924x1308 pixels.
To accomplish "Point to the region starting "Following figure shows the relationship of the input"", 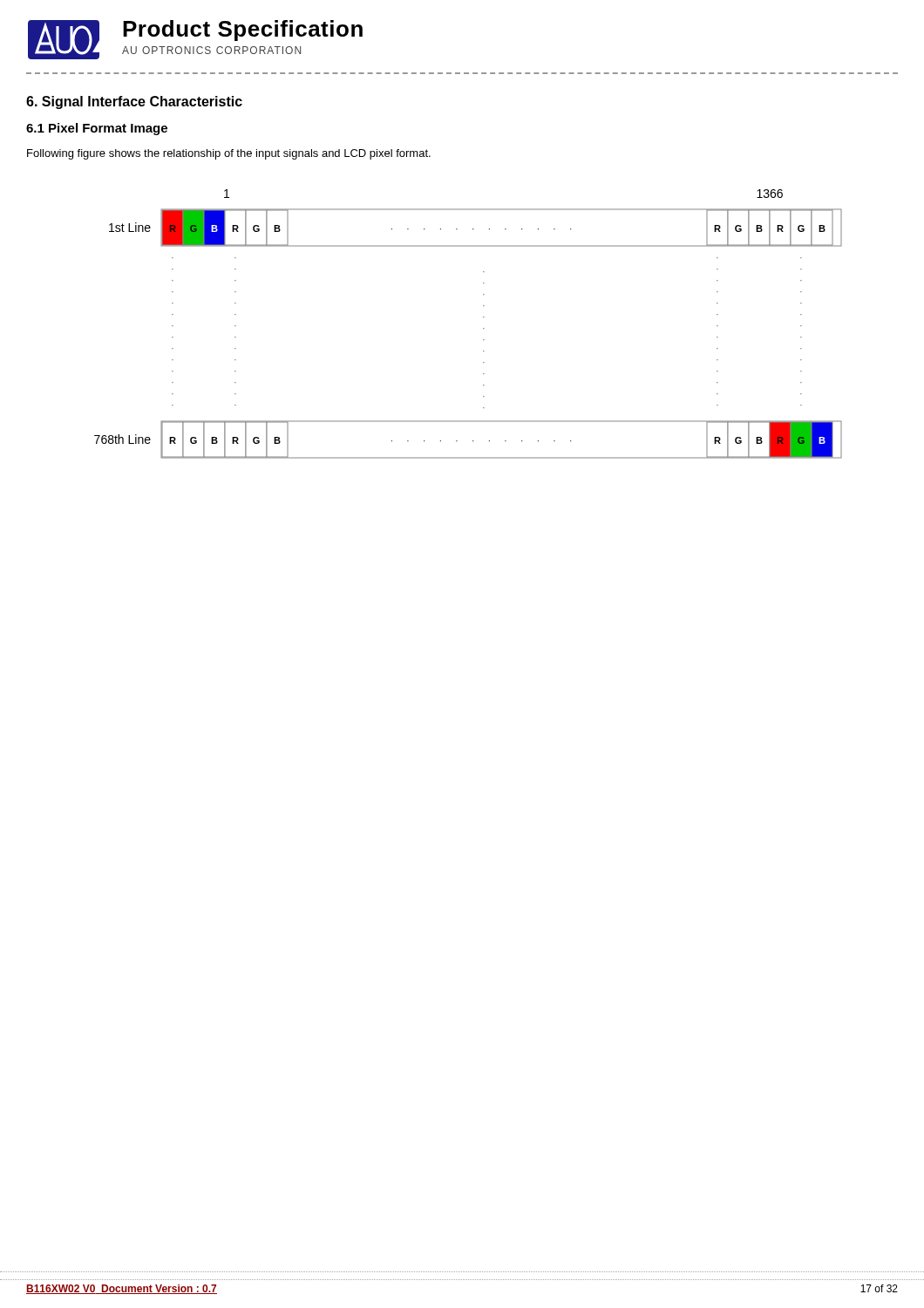I will (x=229, y=153).
